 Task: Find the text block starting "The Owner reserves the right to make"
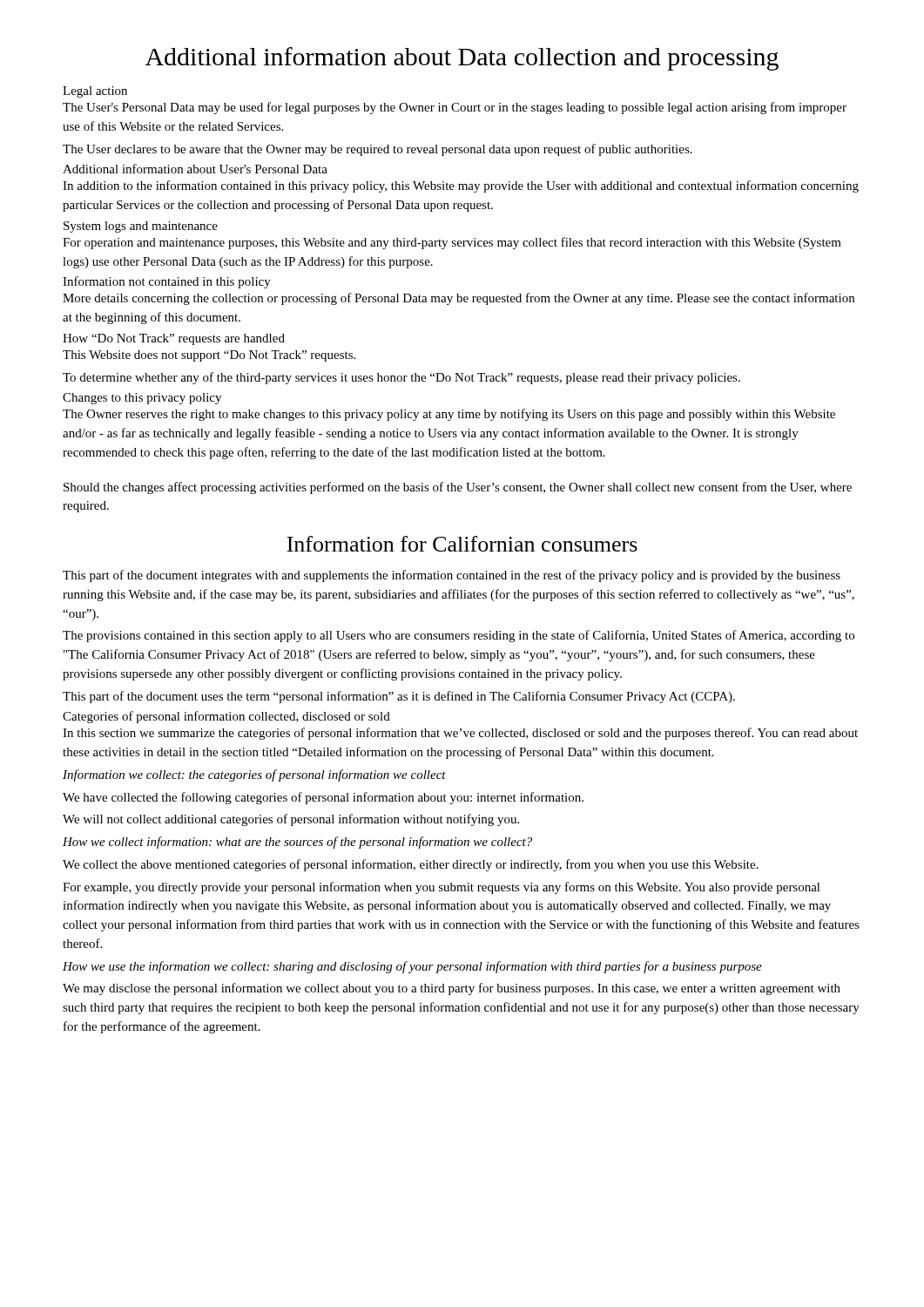462,434
